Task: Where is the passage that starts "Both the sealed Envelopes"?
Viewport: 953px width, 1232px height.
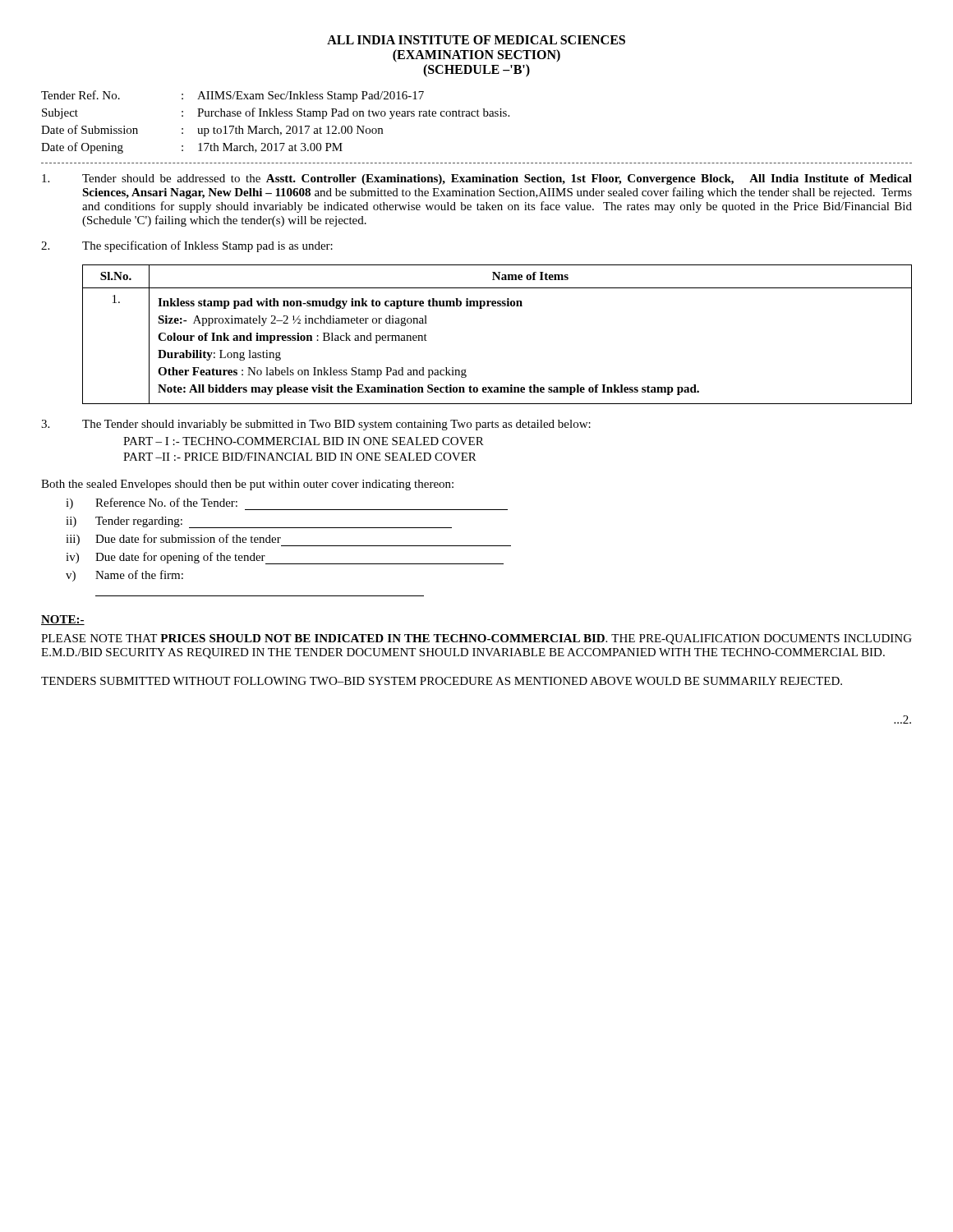Action: click(248, 484)
